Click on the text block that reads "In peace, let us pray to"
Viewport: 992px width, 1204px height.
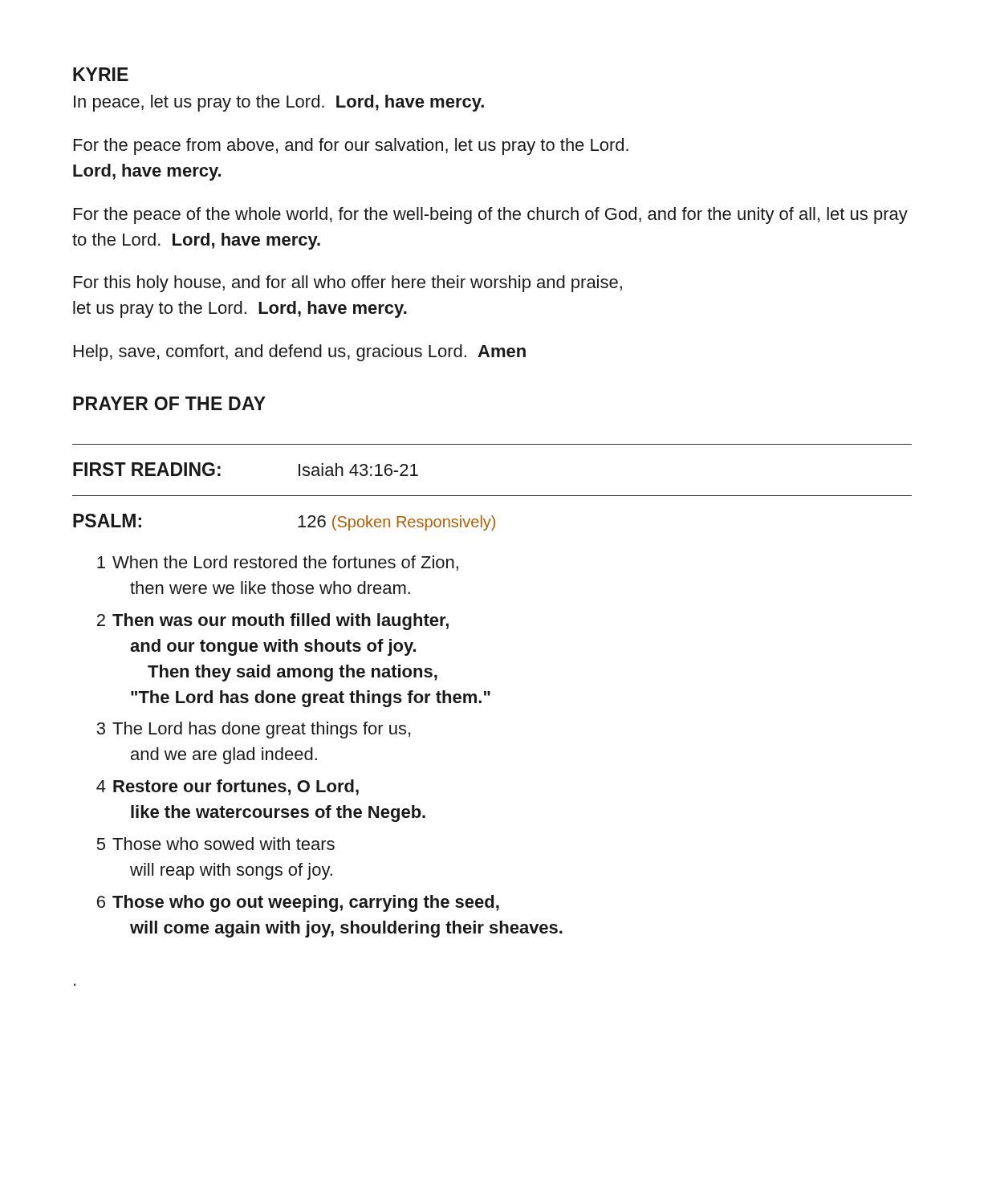click(x=279, y=102)
